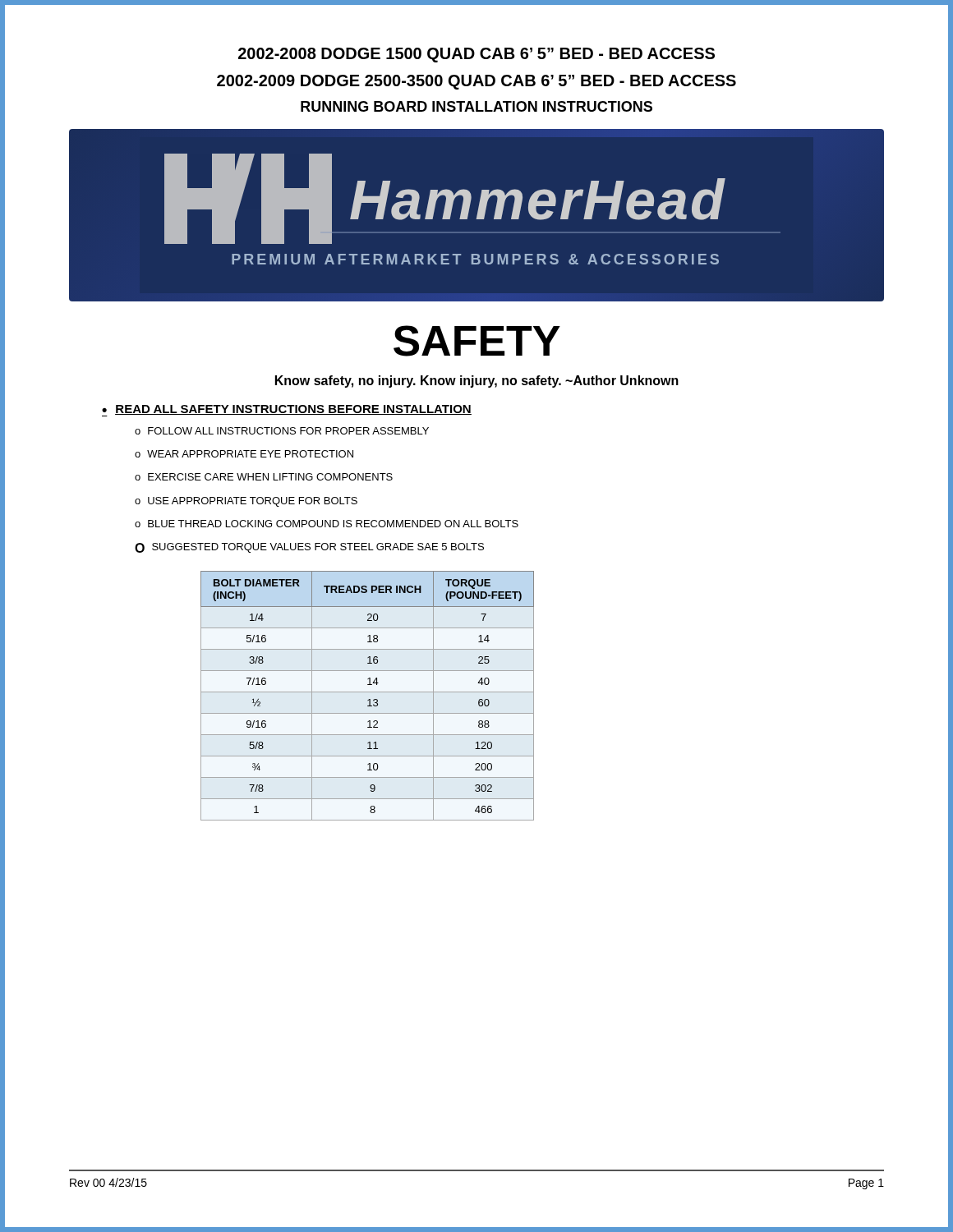Point to the block beginning "Know safety, no injury. Know injury,"
Image resolution: width=953 pixels, height=1232 pixels.
[x=476, y=381]
